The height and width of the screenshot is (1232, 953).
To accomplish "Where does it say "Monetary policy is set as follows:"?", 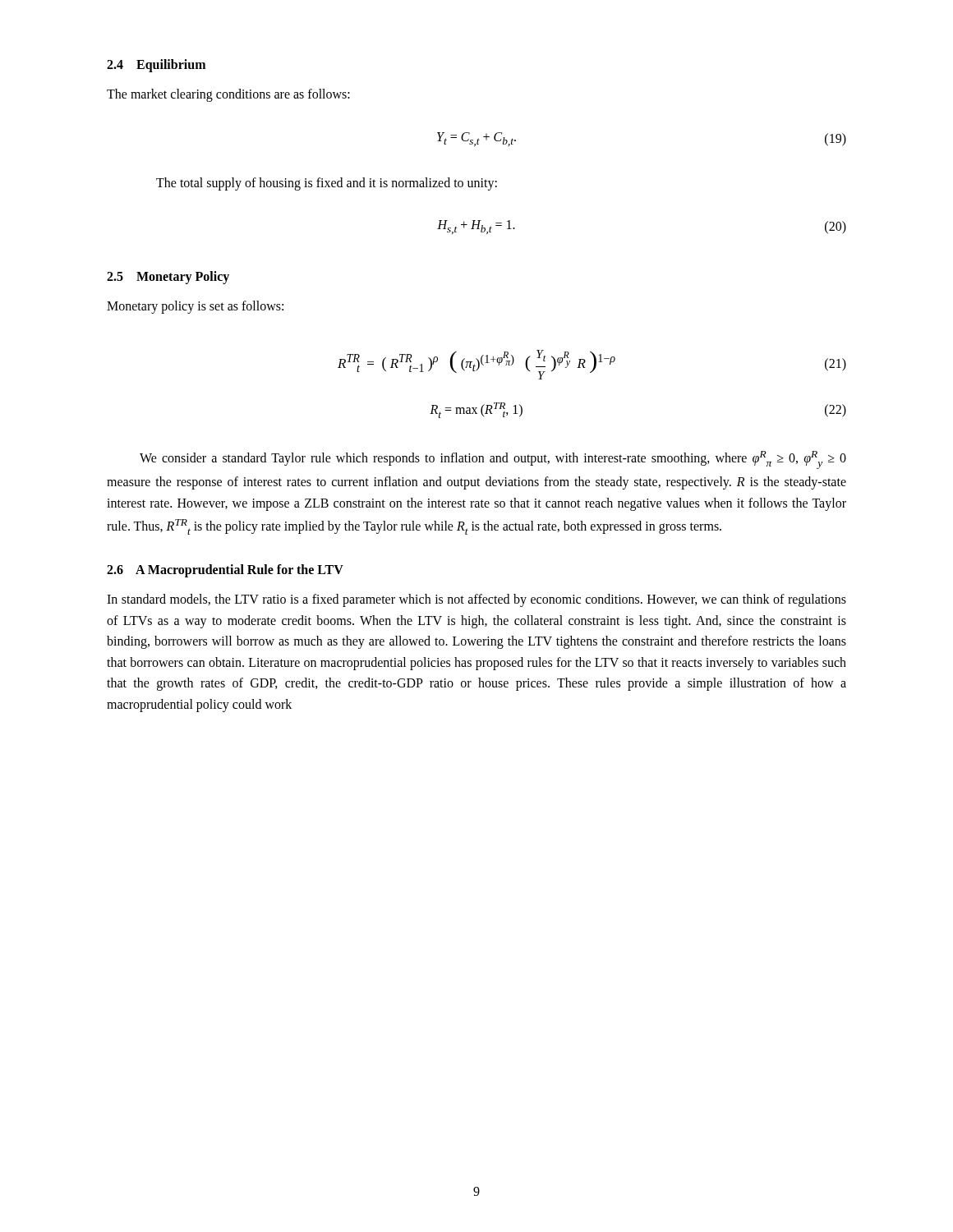I will [196, 306].
